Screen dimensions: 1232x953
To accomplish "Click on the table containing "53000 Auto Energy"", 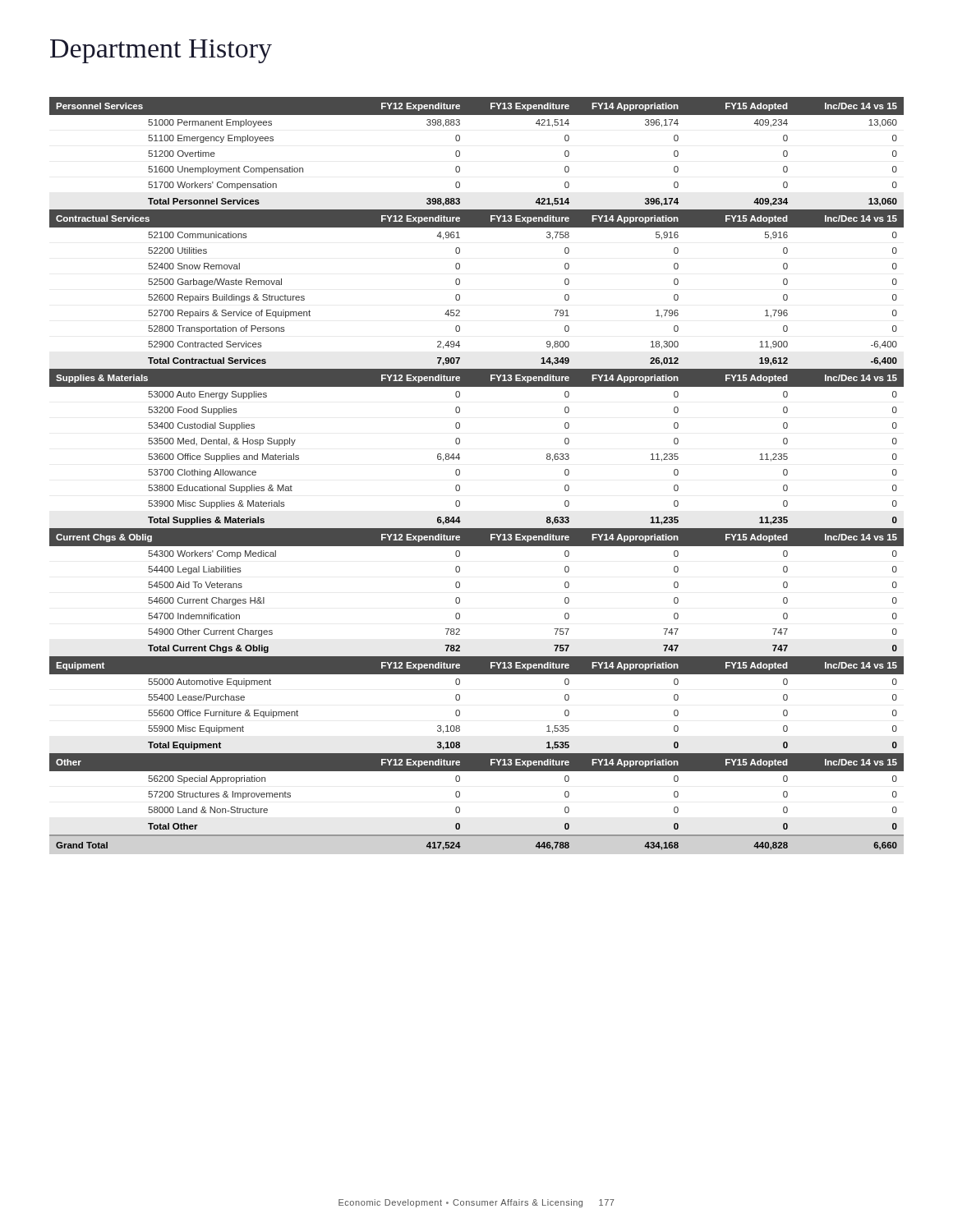I will point(476,476).
